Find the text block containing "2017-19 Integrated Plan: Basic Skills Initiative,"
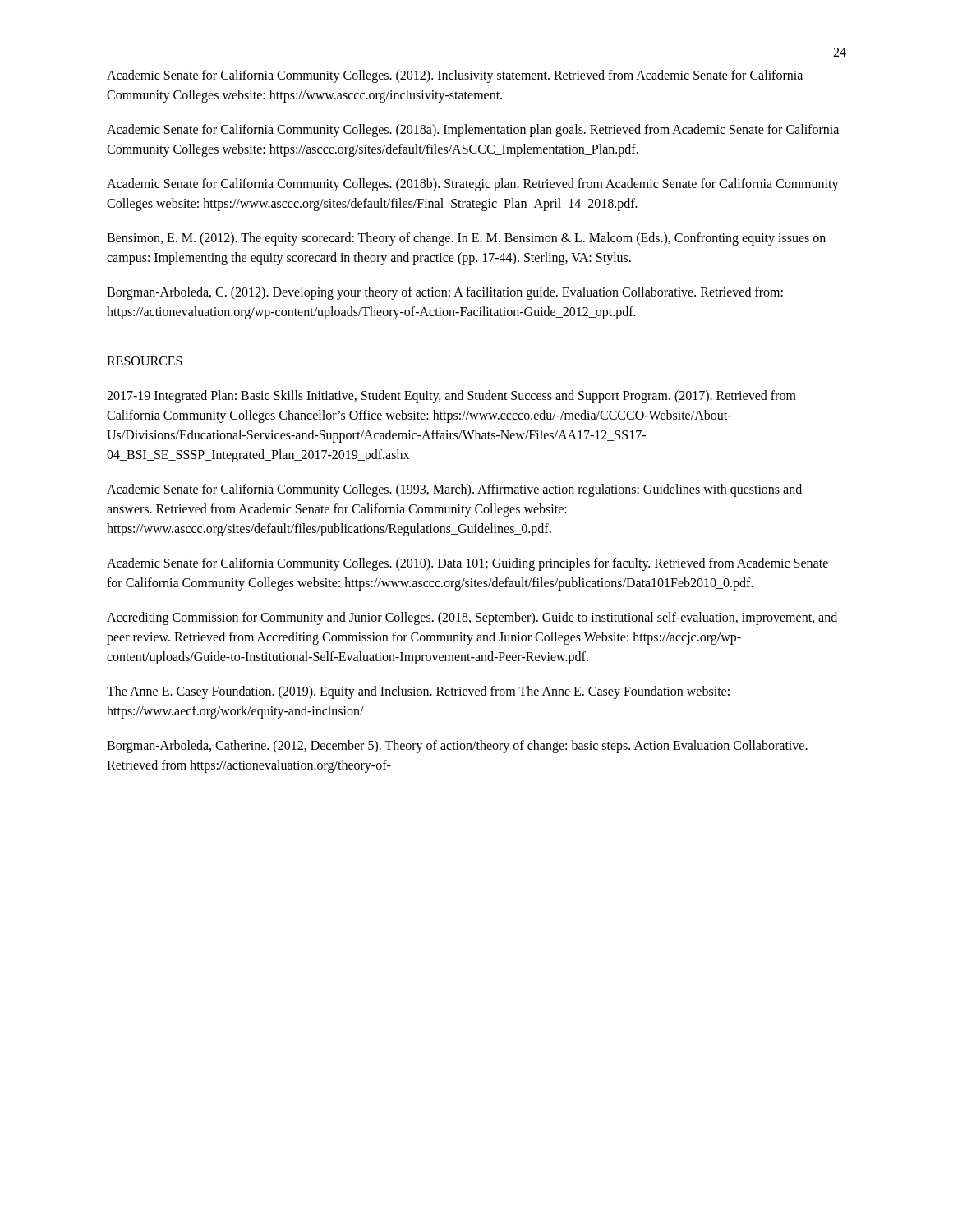 tap(451, 425)
